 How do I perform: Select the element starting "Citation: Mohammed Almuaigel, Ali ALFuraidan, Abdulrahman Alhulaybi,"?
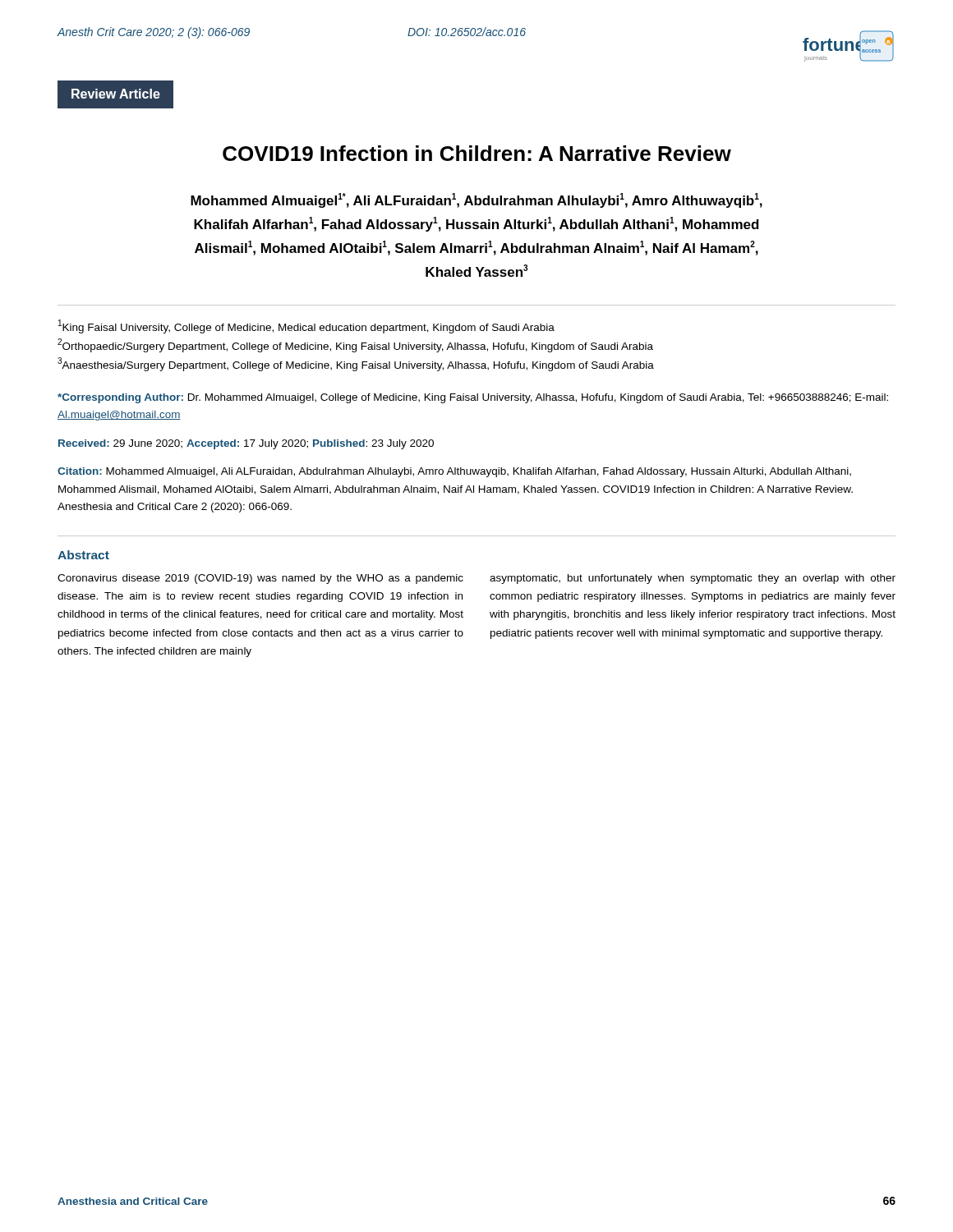pos(476,489)
